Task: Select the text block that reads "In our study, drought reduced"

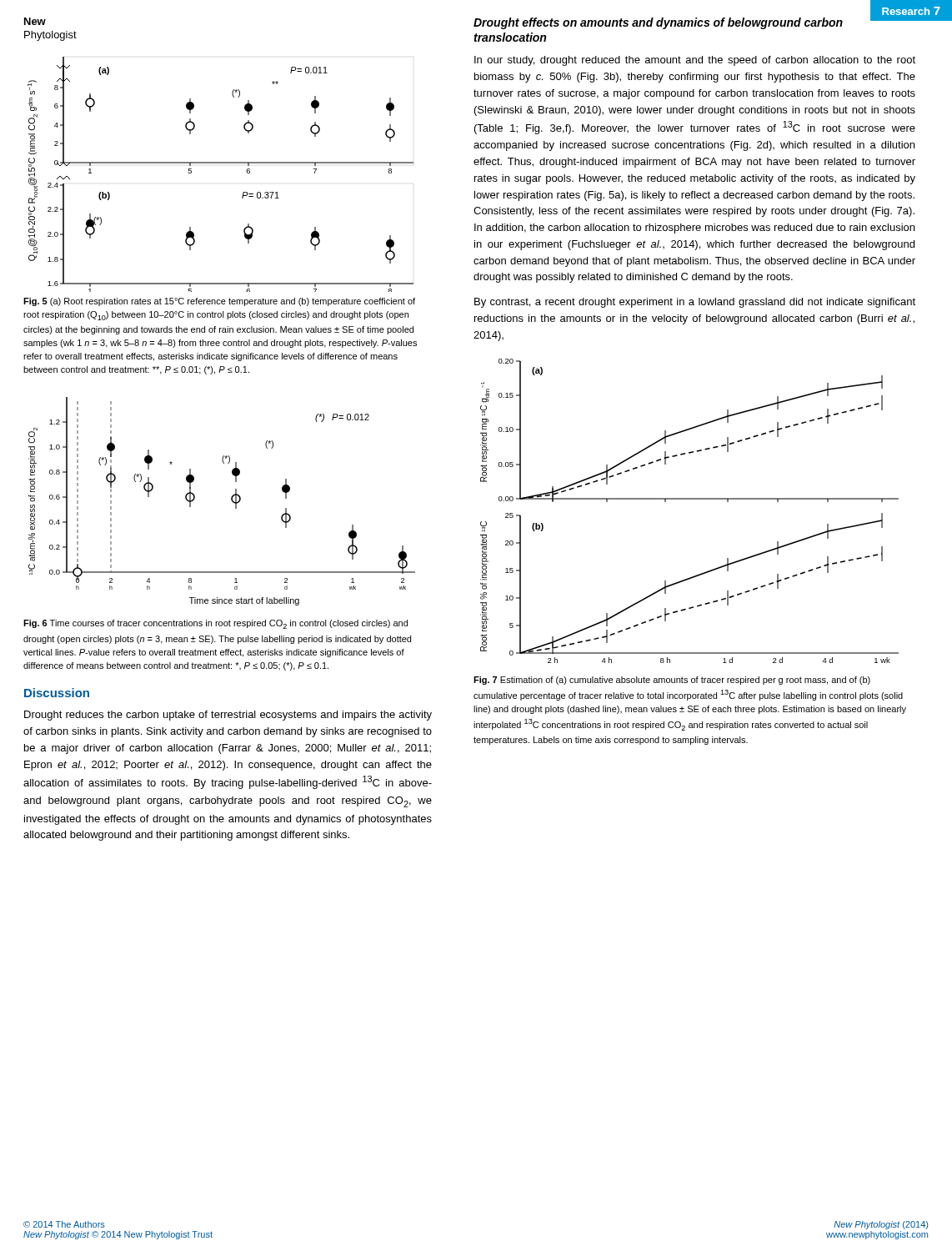Action: pyautogui.click(x=694, y=168)
